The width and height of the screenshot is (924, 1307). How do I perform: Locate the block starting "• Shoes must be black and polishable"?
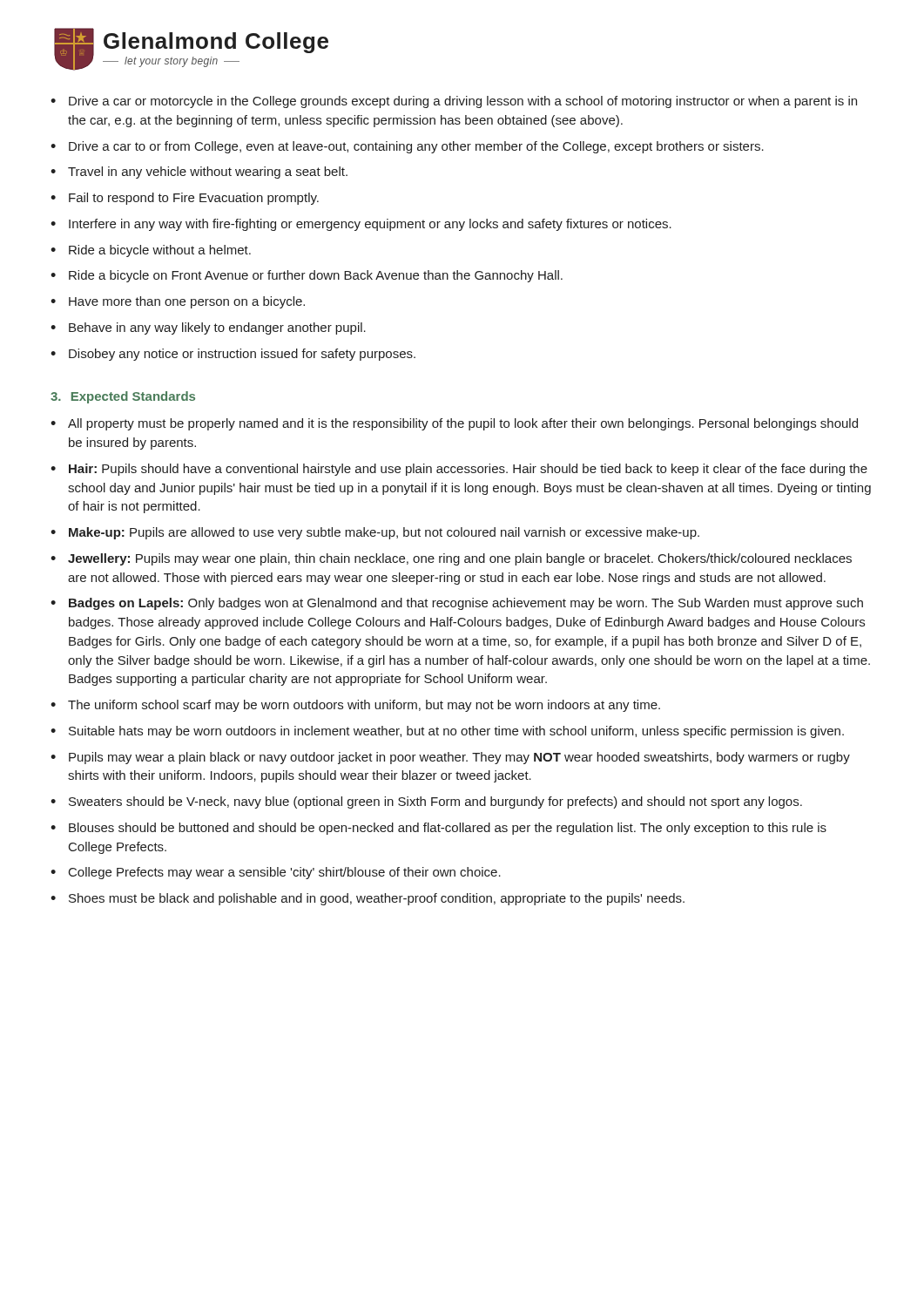(368, 898)
